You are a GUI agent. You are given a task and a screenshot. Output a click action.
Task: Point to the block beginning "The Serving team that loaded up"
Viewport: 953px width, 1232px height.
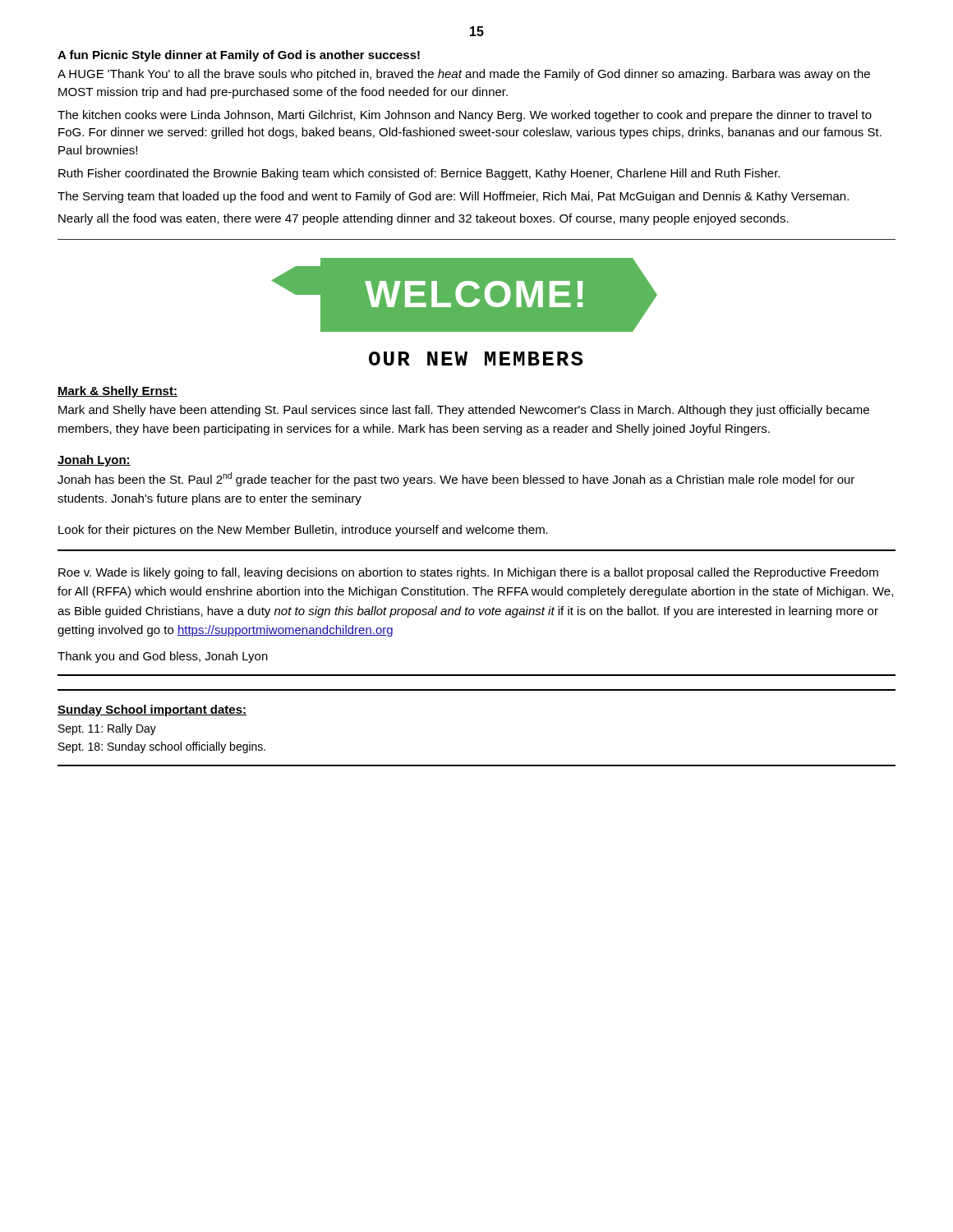(x=454, y=195)
